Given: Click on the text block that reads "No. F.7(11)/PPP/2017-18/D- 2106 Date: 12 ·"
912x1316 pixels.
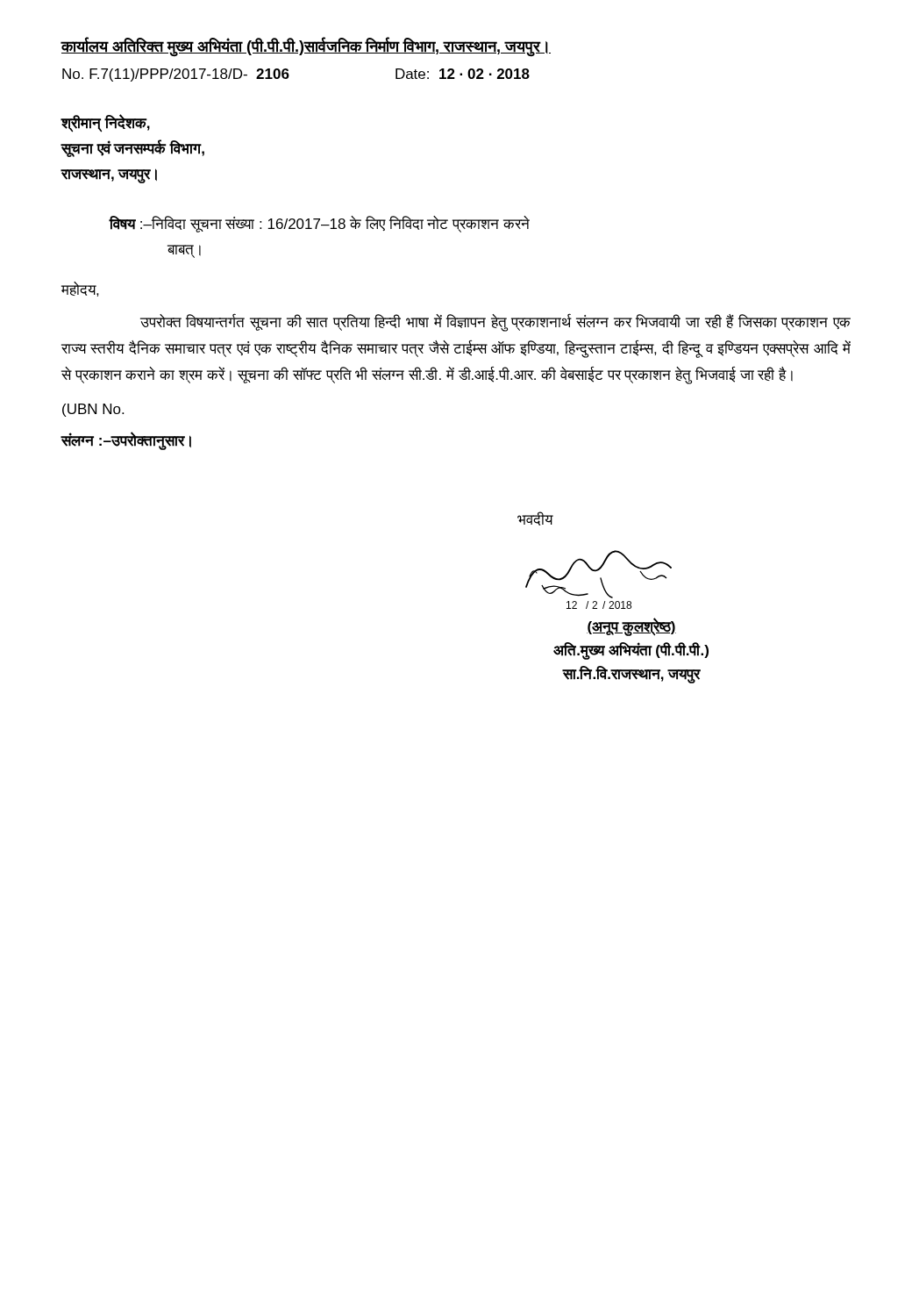Looking at the screenshot, I should 295,75.
